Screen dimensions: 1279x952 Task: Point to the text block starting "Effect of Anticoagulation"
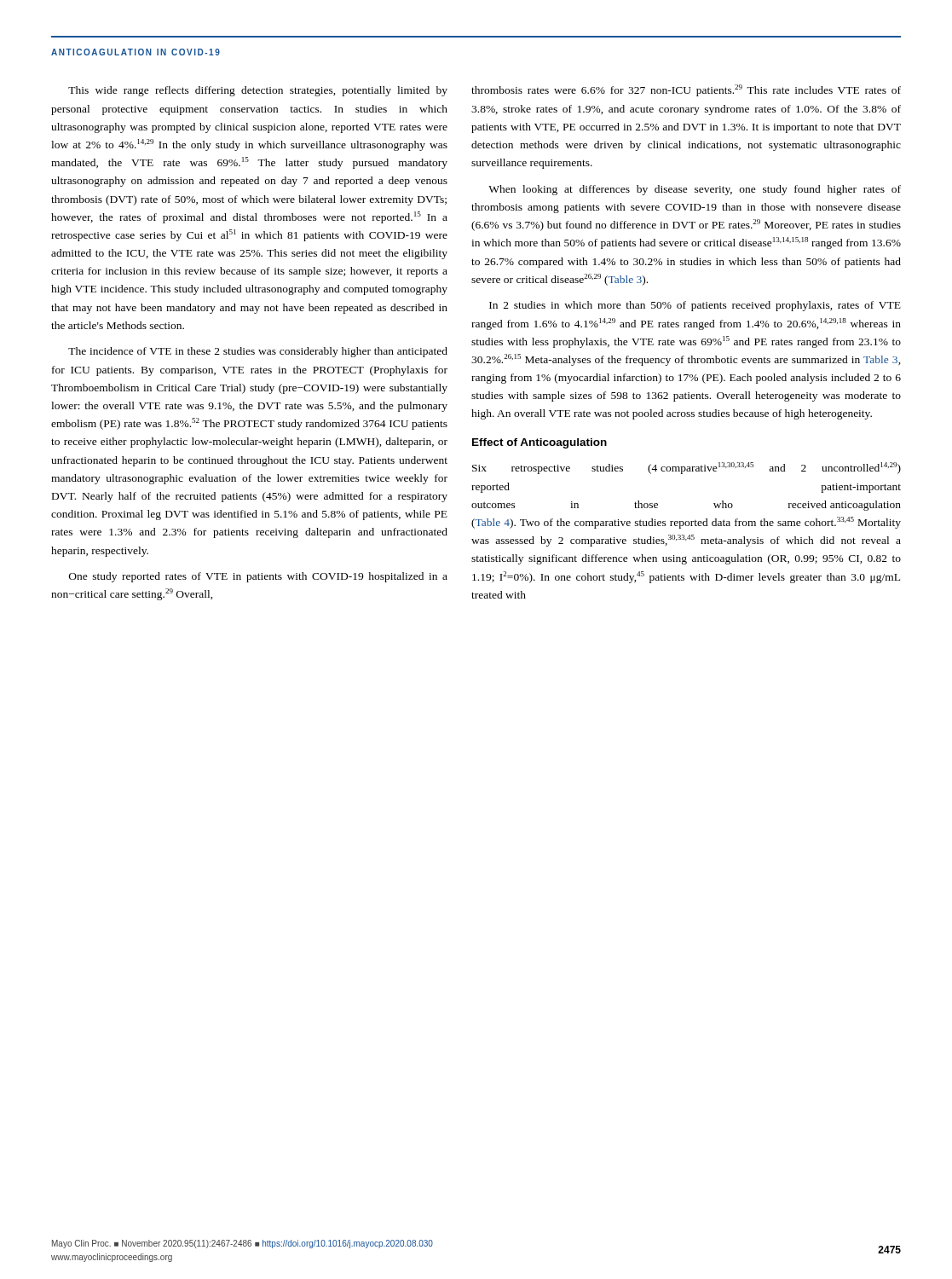(539, 443)
